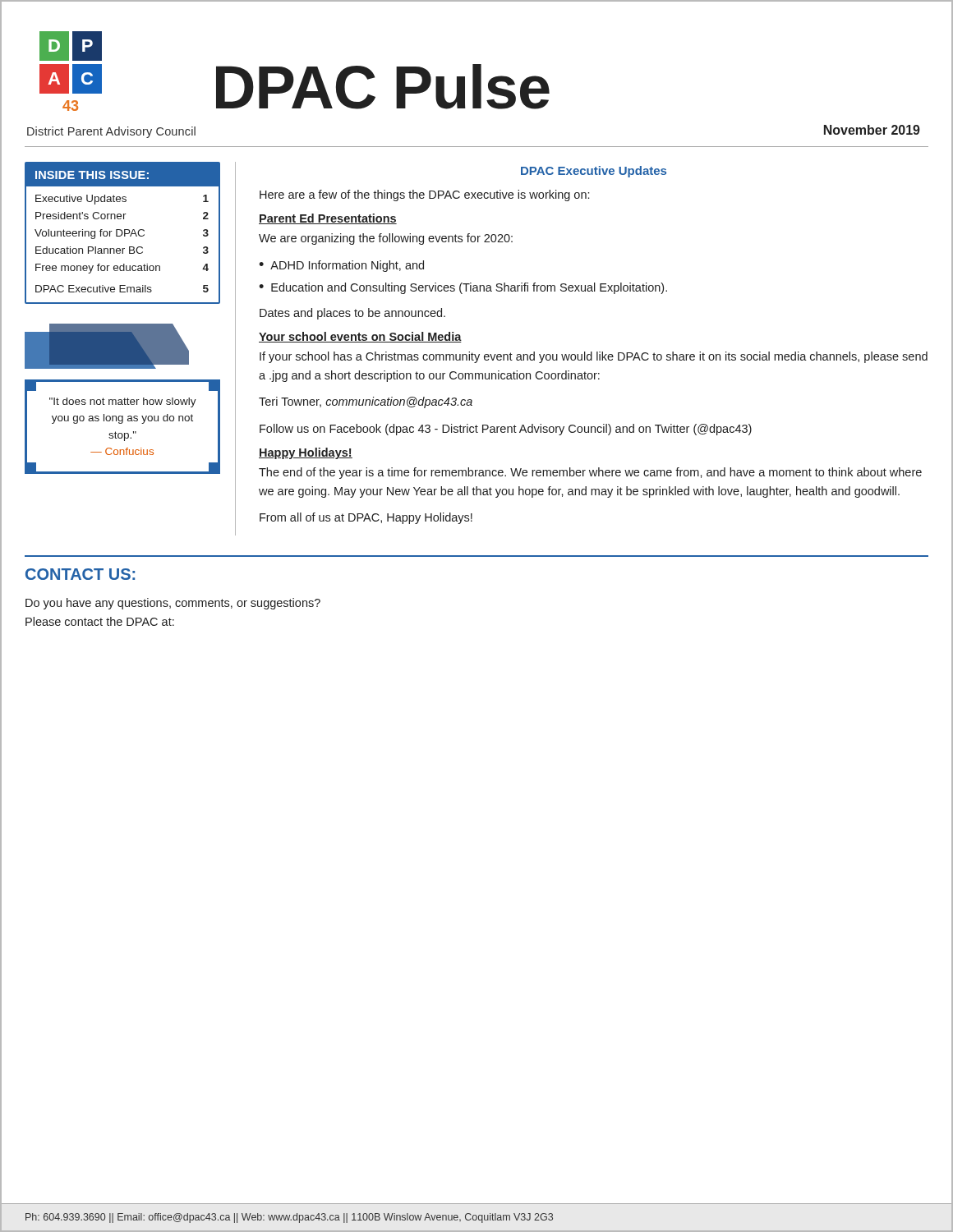Click on the region starting "ADHD Information Night, and"
This screenshot has width=953, height=1232.
[x=348, y=265]
